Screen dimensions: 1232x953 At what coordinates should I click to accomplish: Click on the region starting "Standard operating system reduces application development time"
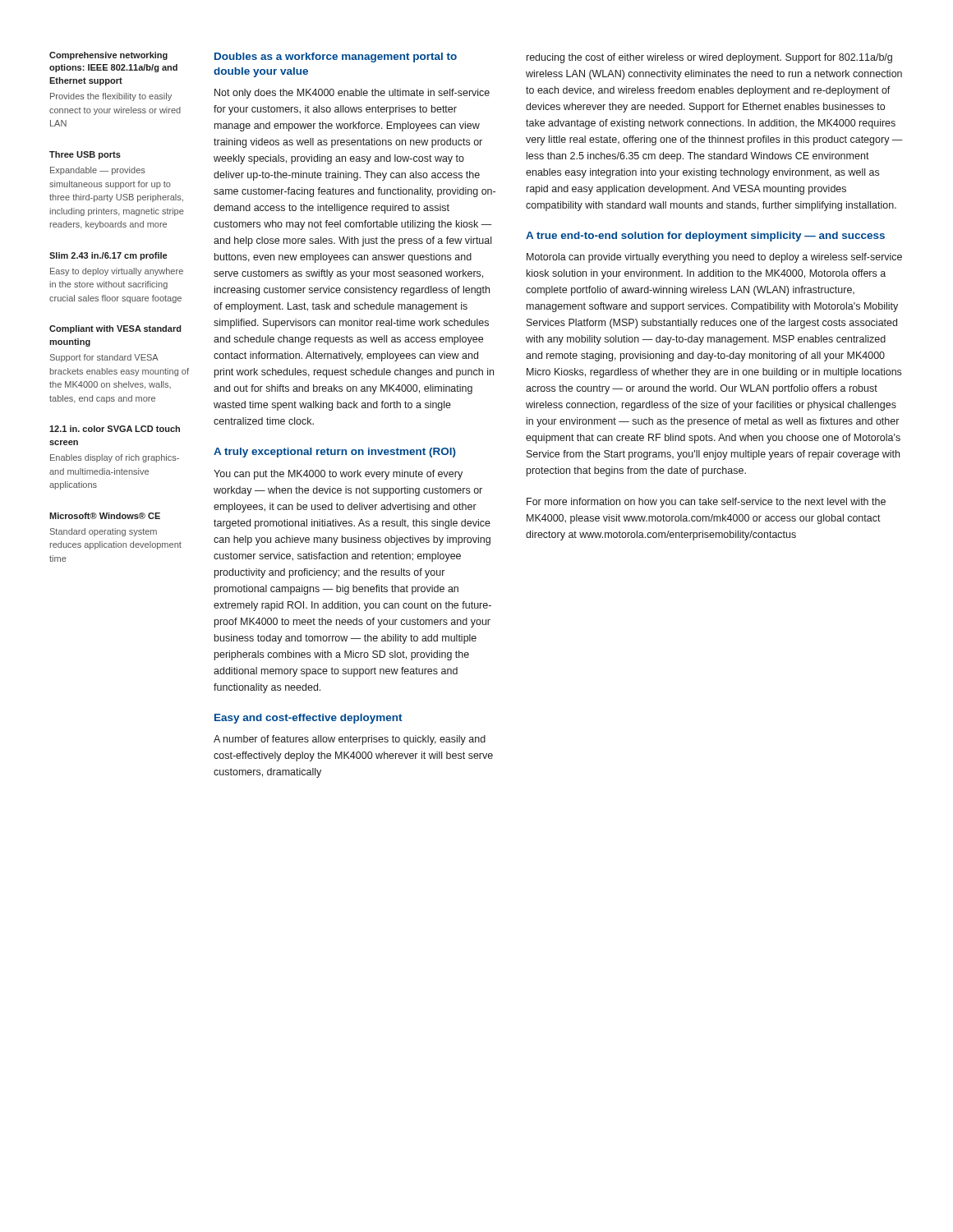pyautogui.click(x=115, y=545)
